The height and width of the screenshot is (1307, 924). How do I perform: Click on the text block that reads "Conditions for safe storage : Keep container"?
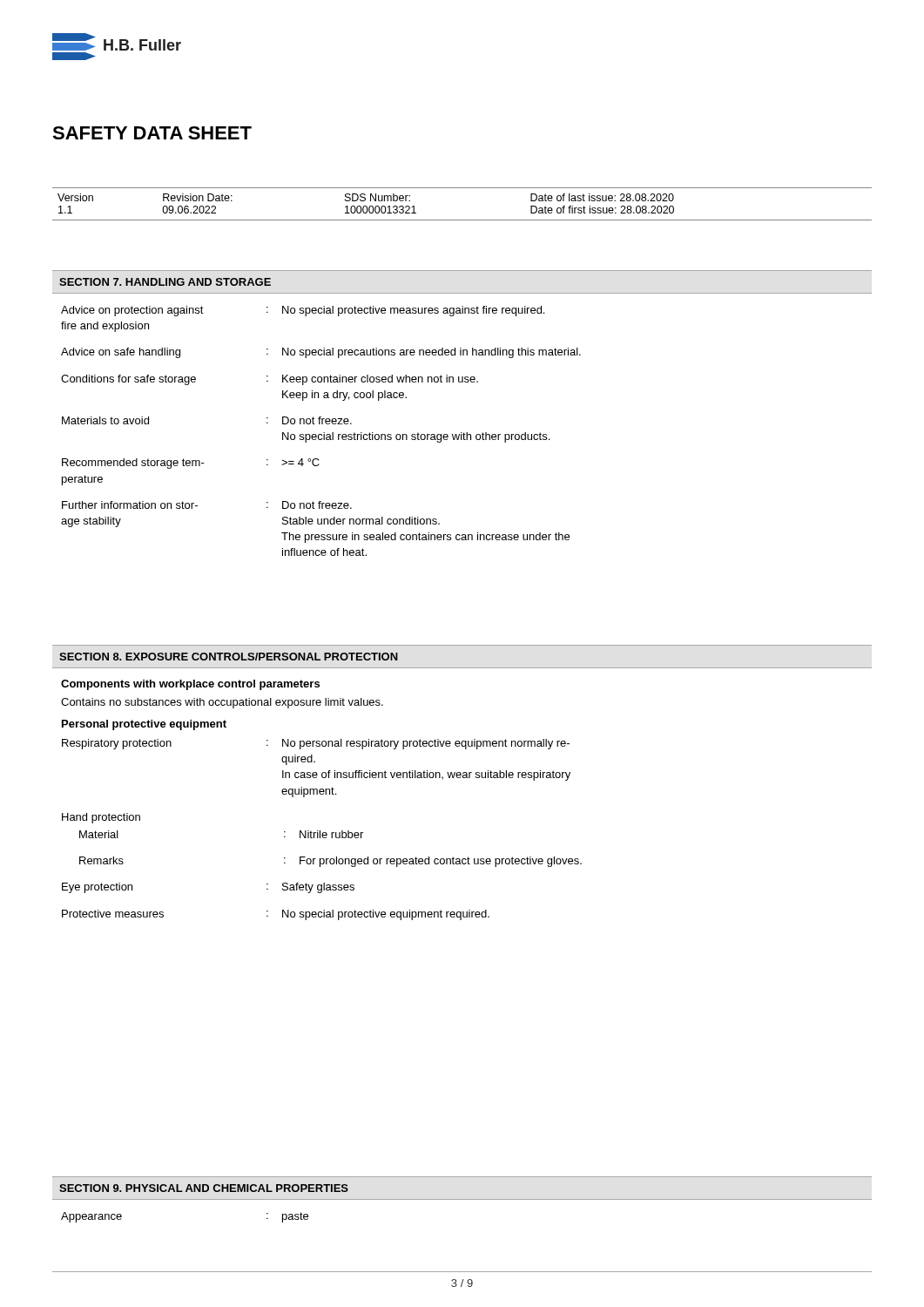point(462,387)
